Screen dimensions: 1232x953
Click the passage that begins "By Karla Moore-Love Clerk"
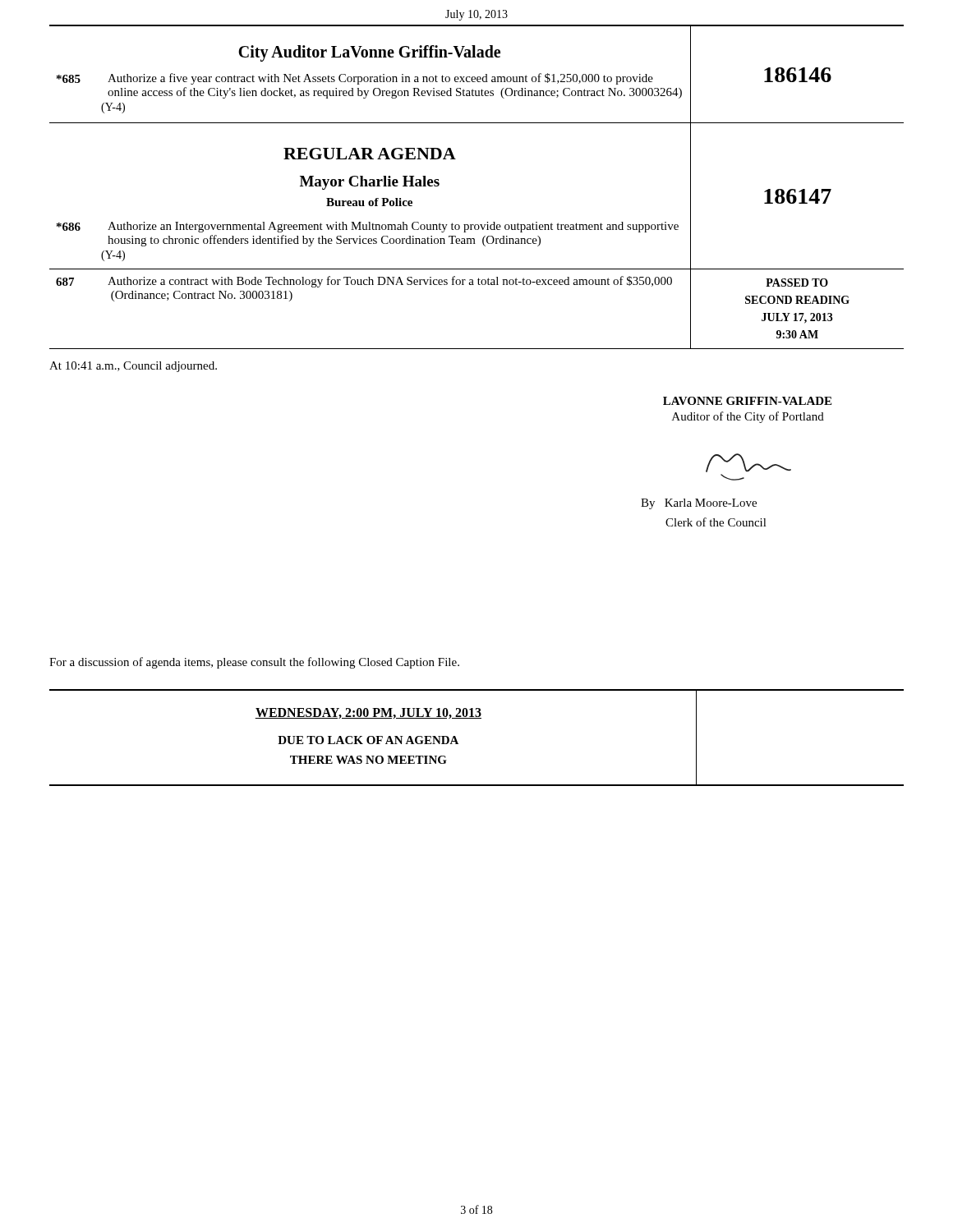tap(704, 513)
